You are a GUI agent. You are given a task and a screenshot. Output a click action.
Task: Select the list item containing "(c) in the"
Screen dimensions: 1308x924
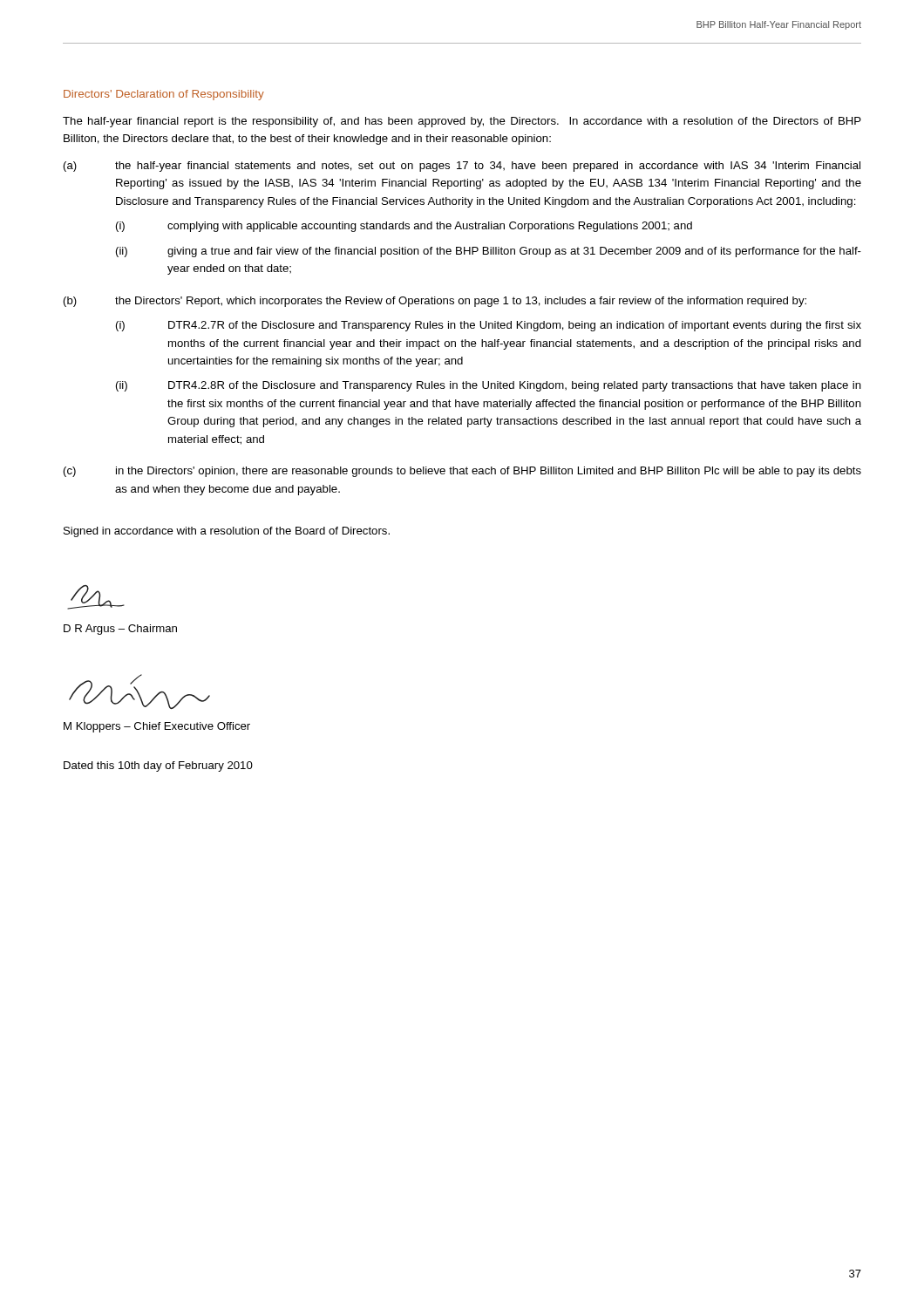[x=462, y=480]
